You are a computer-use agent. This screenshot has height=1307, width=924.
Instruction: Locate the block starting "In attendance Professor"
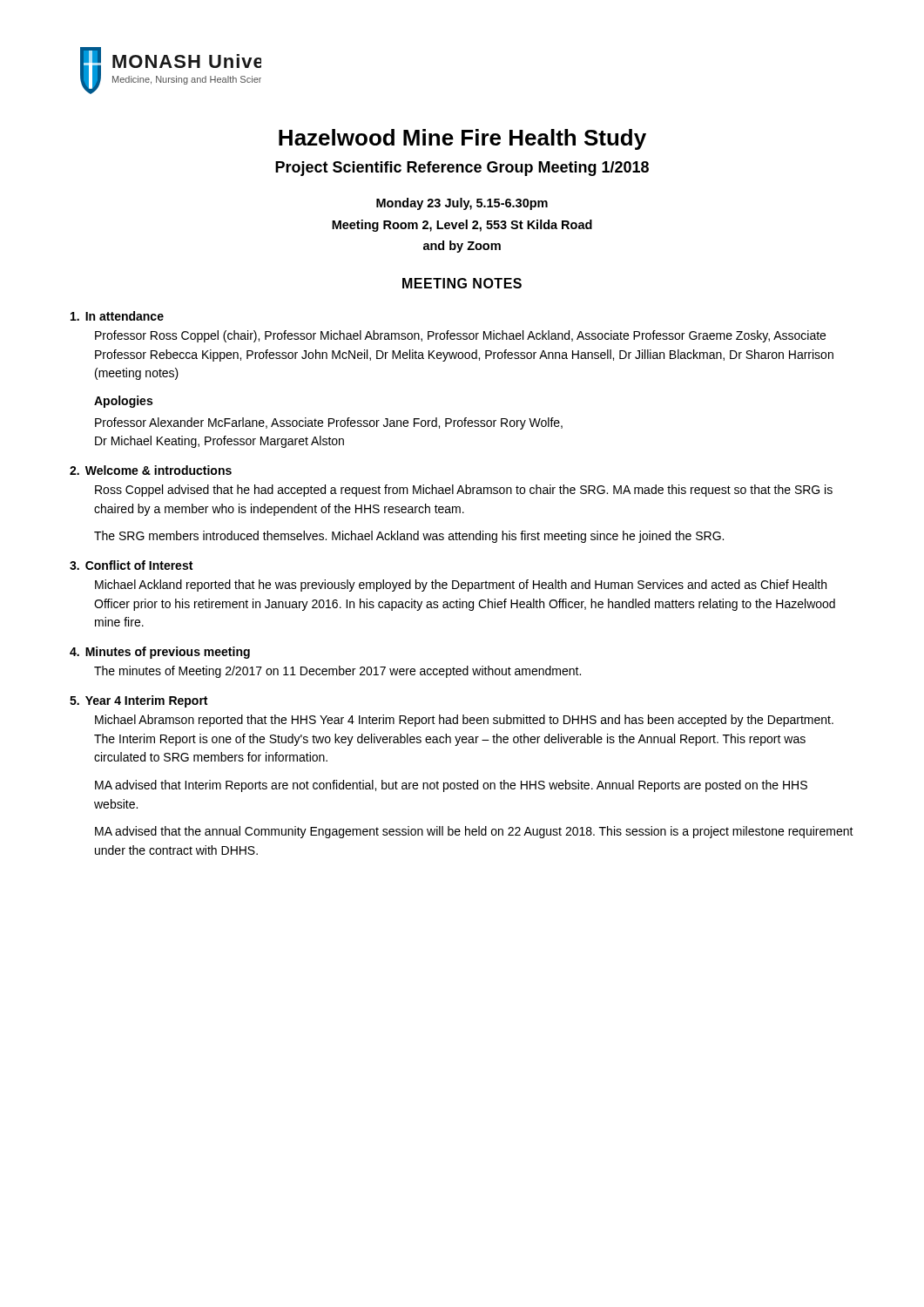click(117, 316)
